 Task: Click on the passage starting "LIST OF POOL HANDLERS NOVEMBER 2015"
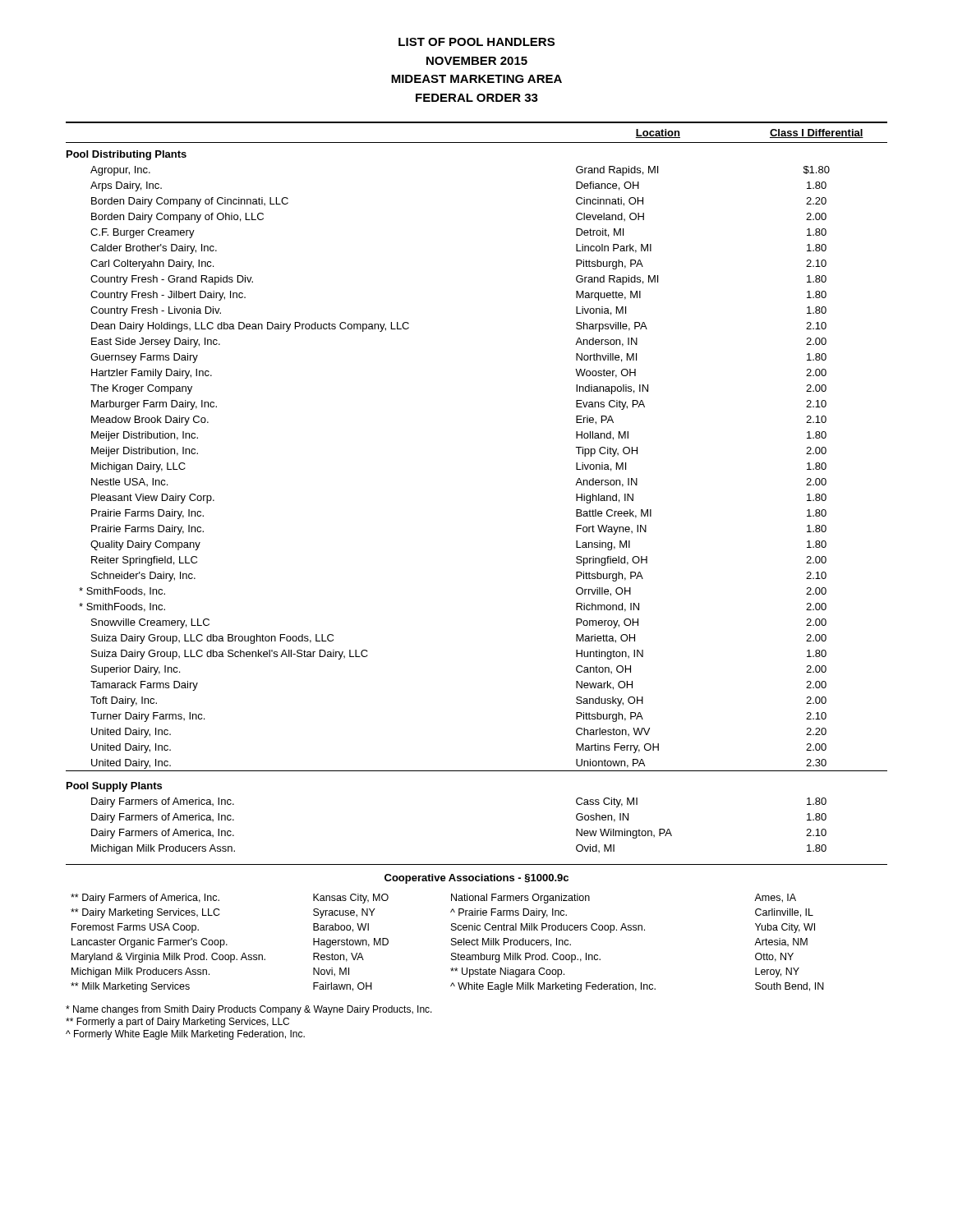(x=476, y=70)
